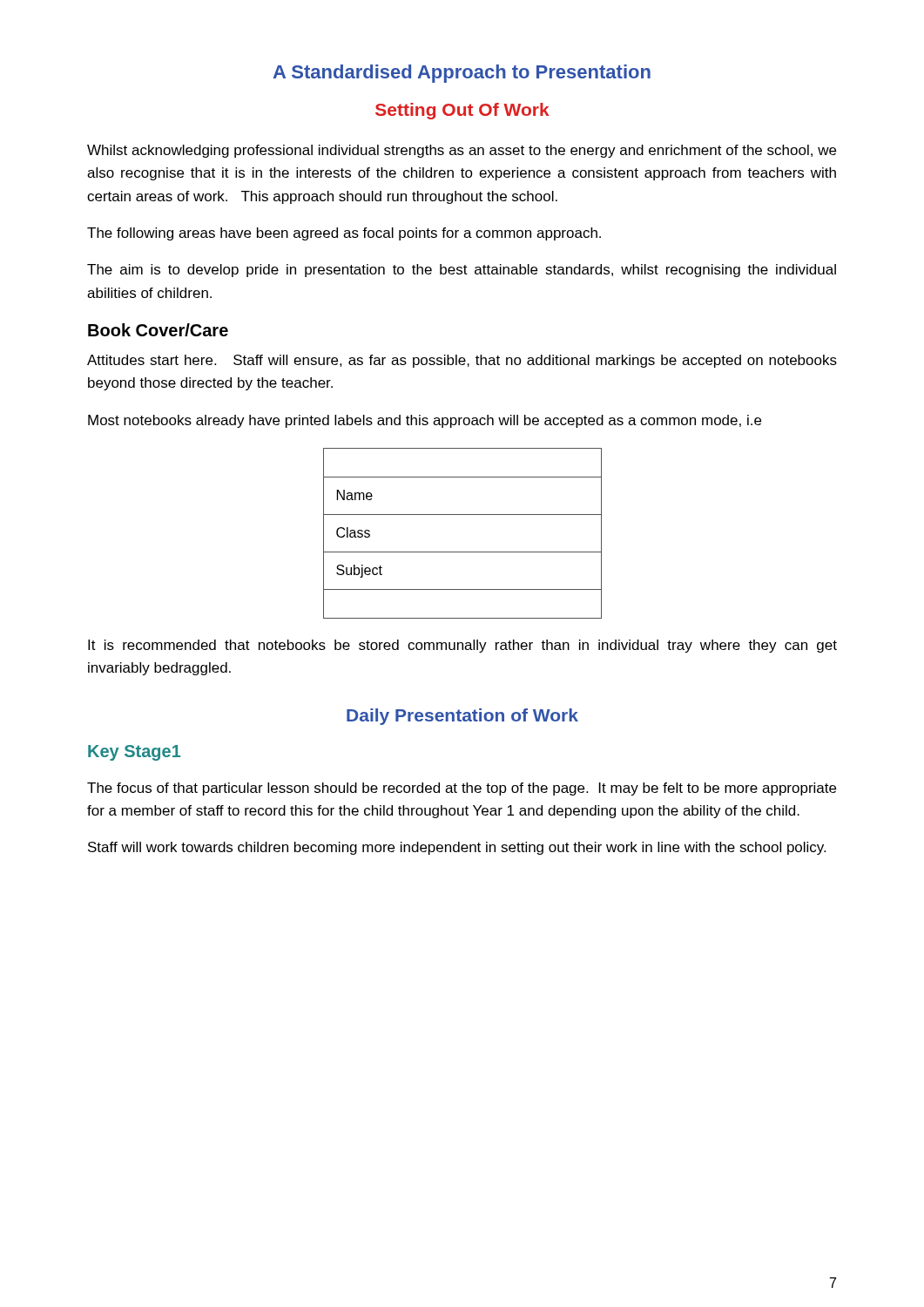Screen dimensions: 1307x924
Task: Point to the text block starting "The following areas"
Action: 345,233
